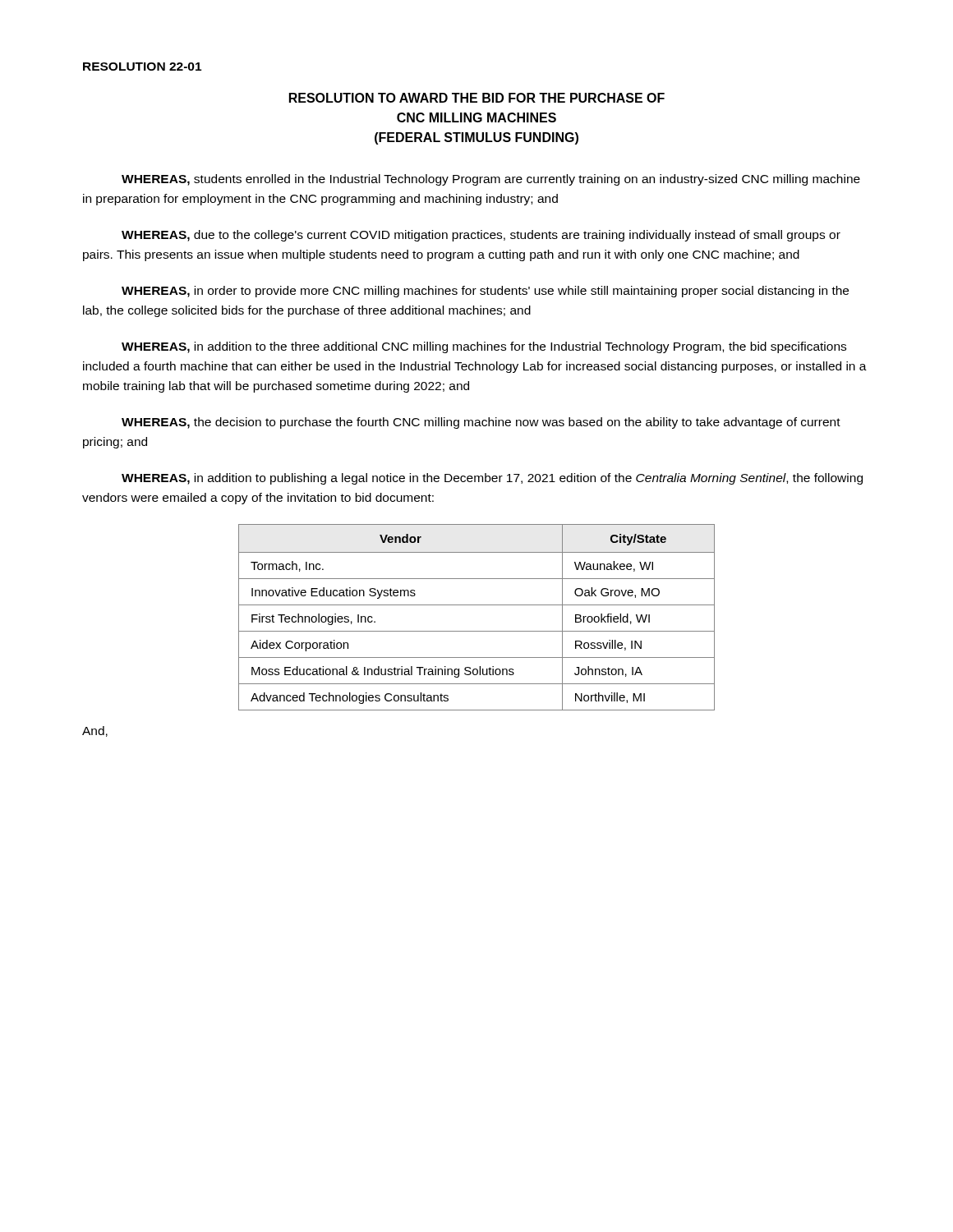Click on the text block that reads "WHEREAS, in addition to publishing"
The height and width of the screenshot is (1232, 953).
(x=473, y=488)
